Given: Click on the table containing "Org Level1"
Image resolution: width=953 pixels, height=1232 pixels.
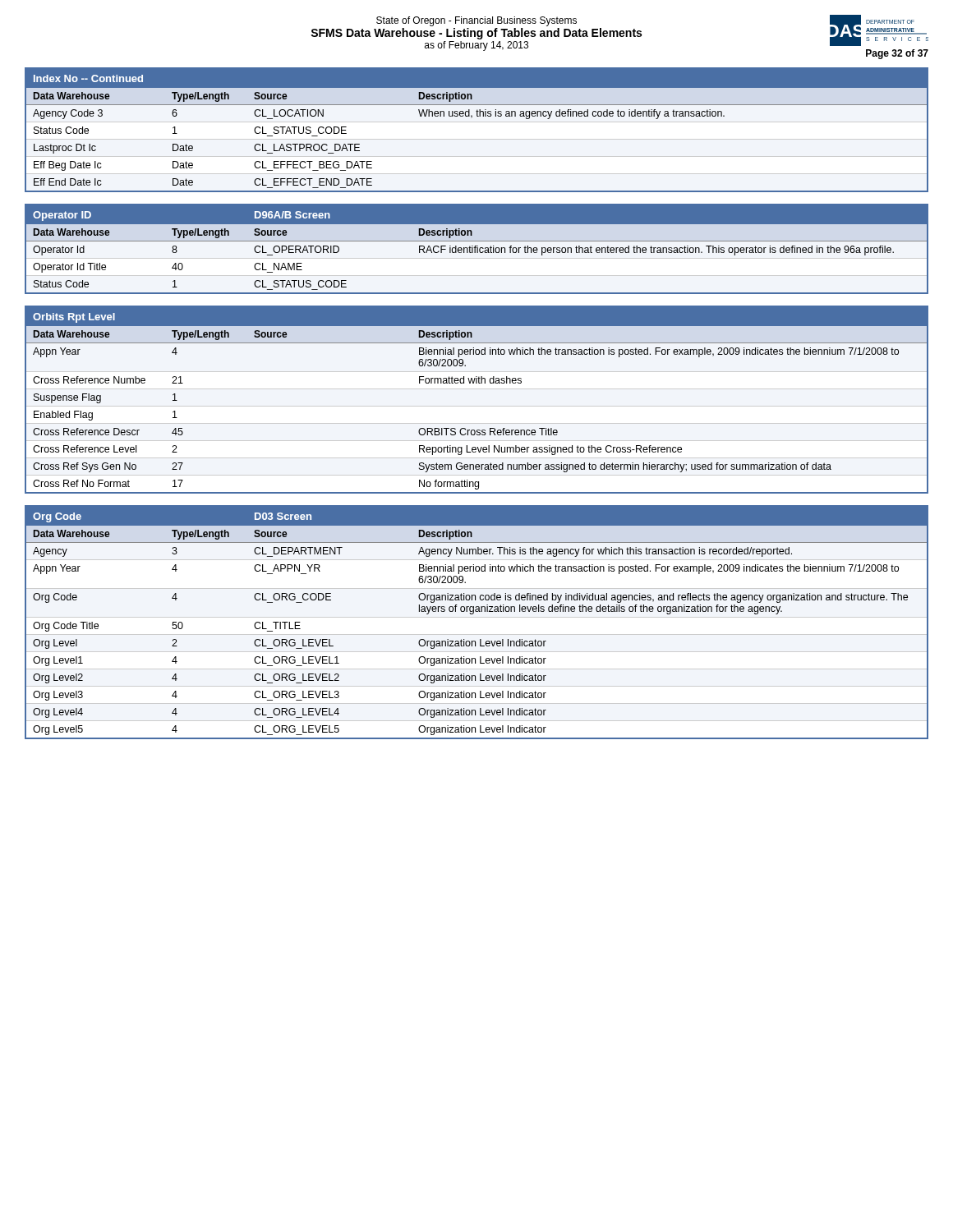Looking at the screenshot, I should pos(476,622).
